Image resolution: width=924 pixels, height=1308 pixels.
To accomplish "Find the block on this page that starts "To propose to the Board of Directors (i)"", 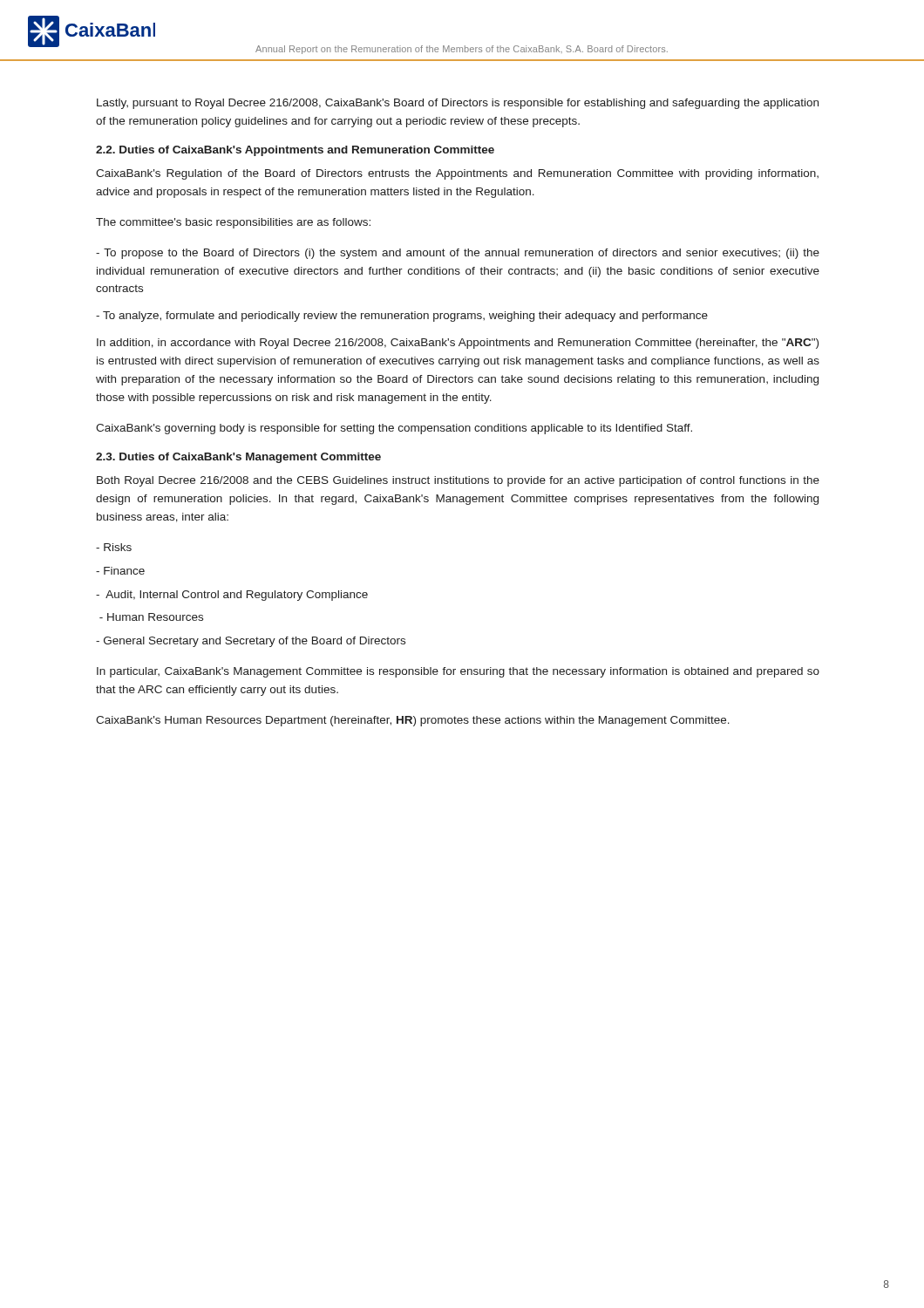I will click(x=458, y=270).
